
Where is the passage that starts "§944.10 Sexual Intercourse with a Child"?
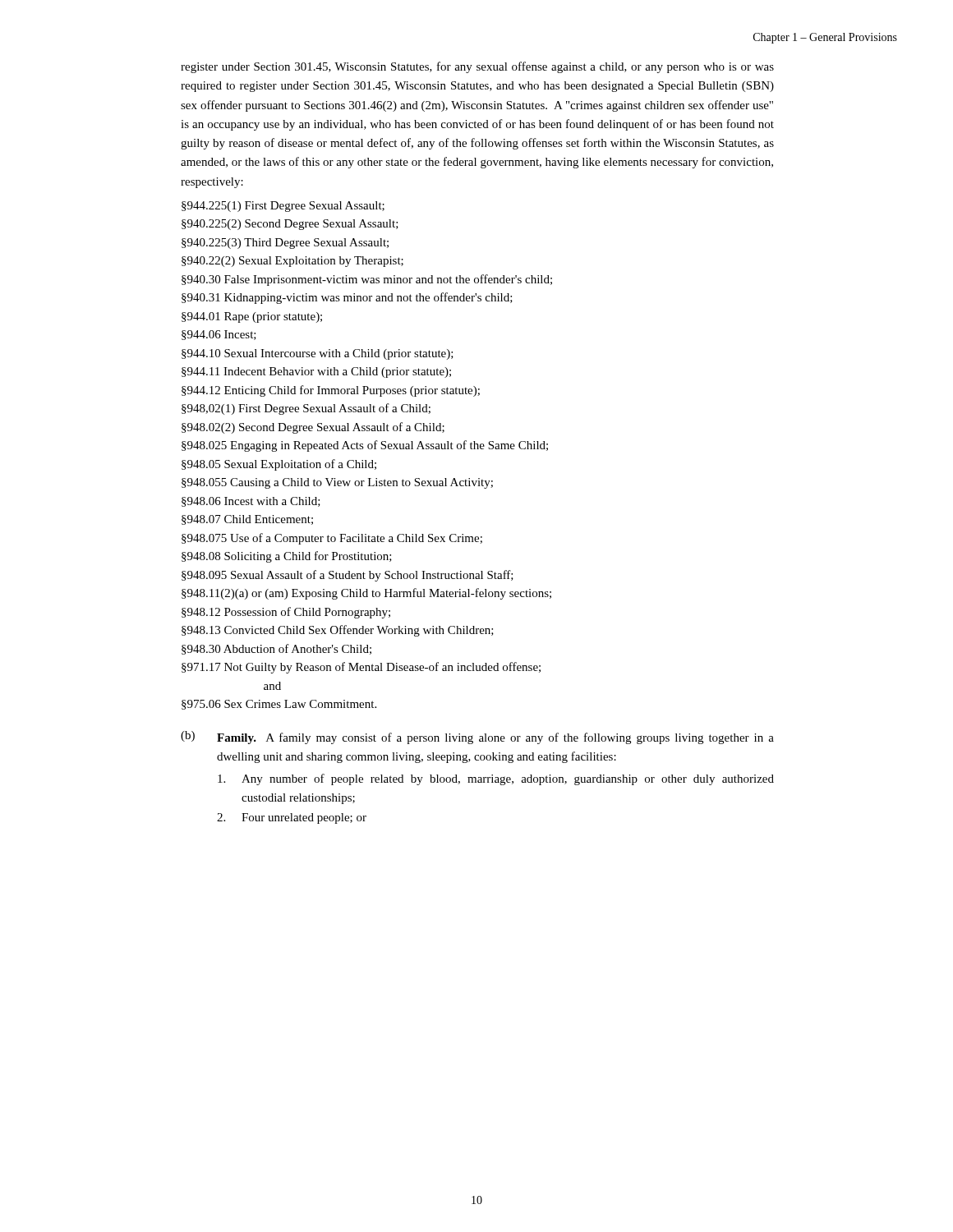point(317,353)
